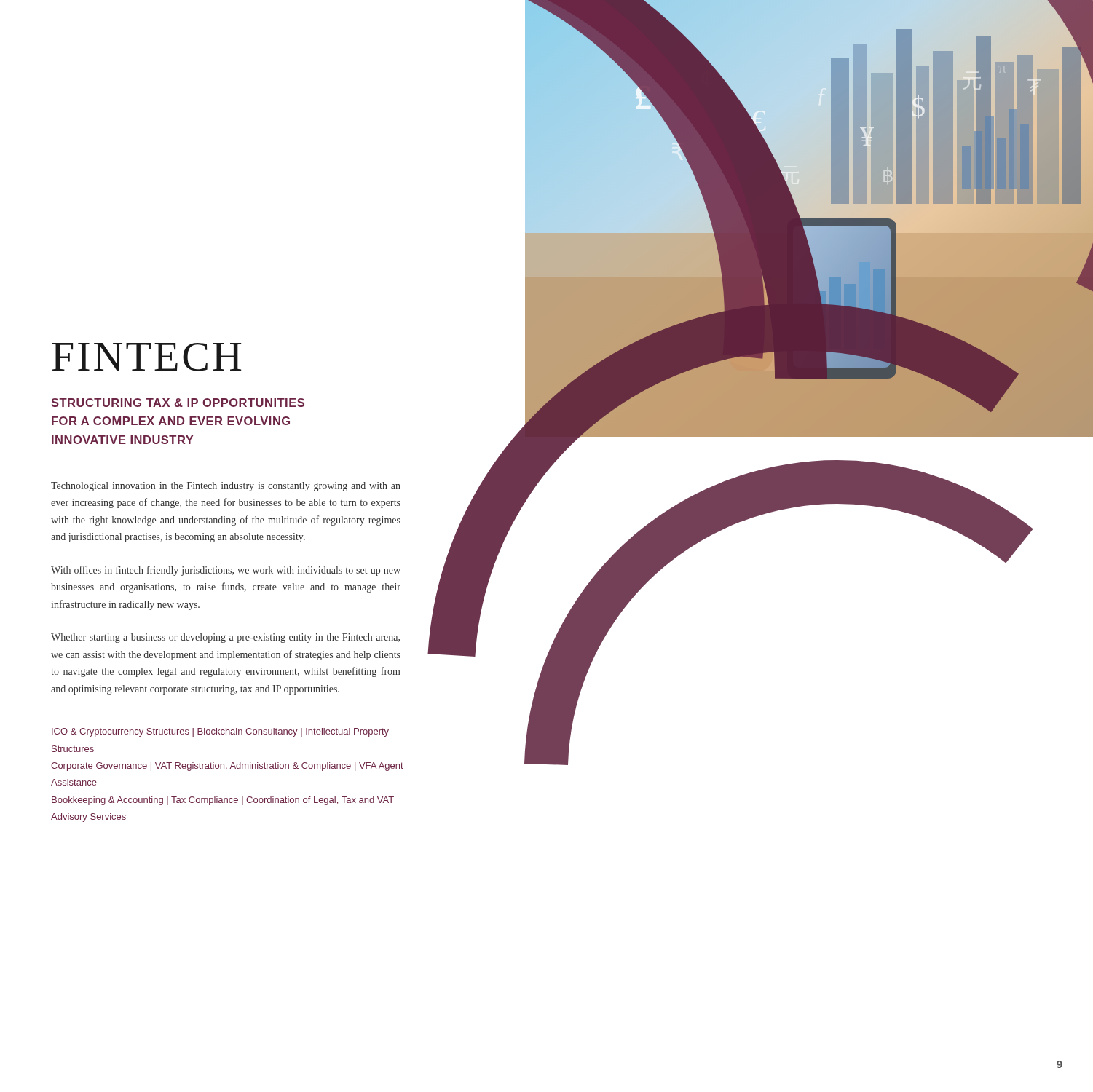Point to the block beginning "Whether starting a business or developing"
Screen dimensions: 1092x1093
(226, 663)
